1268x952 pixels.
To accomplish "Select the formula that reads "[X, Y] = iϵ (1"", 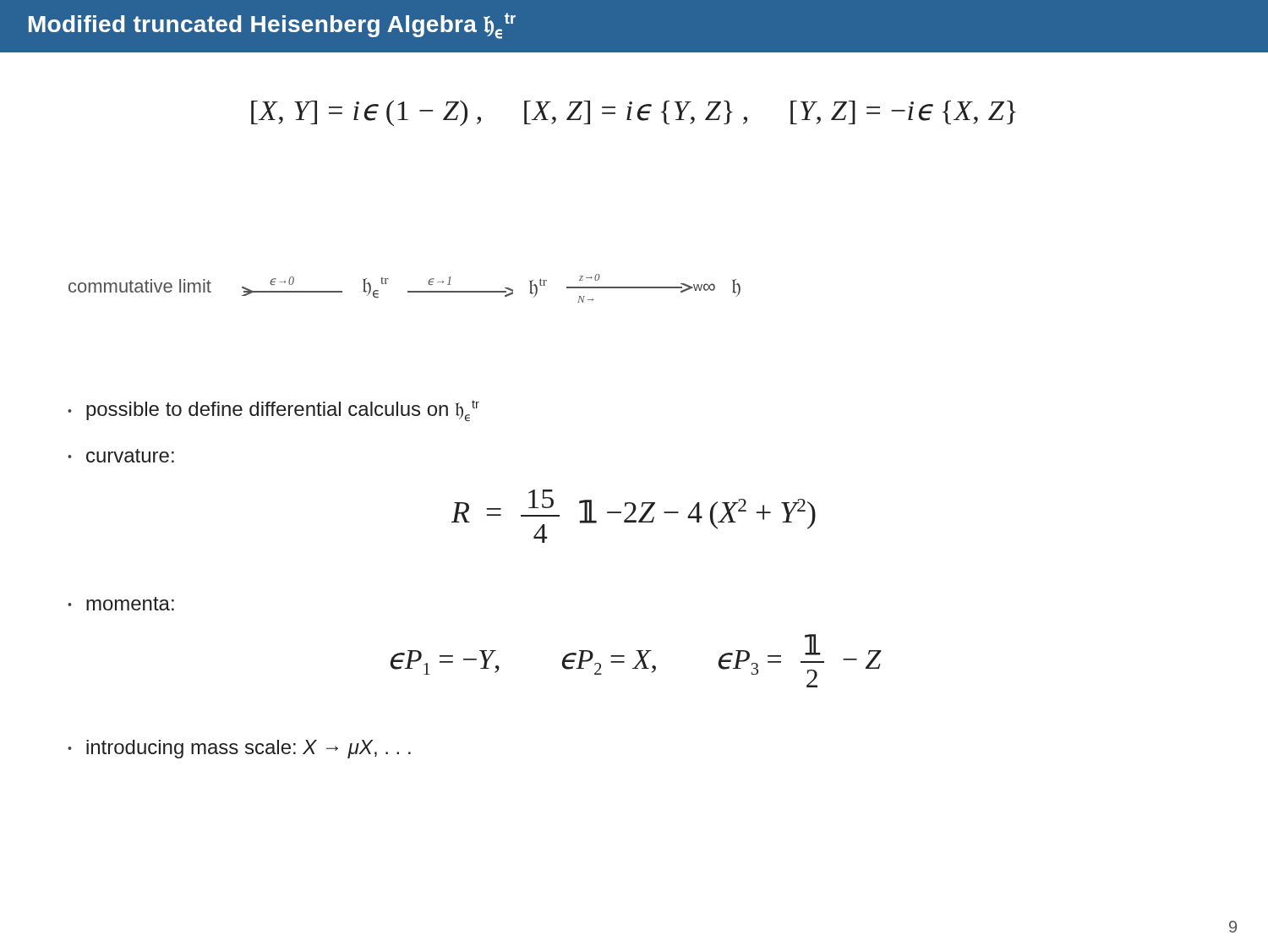I will (x=634, y=110).
